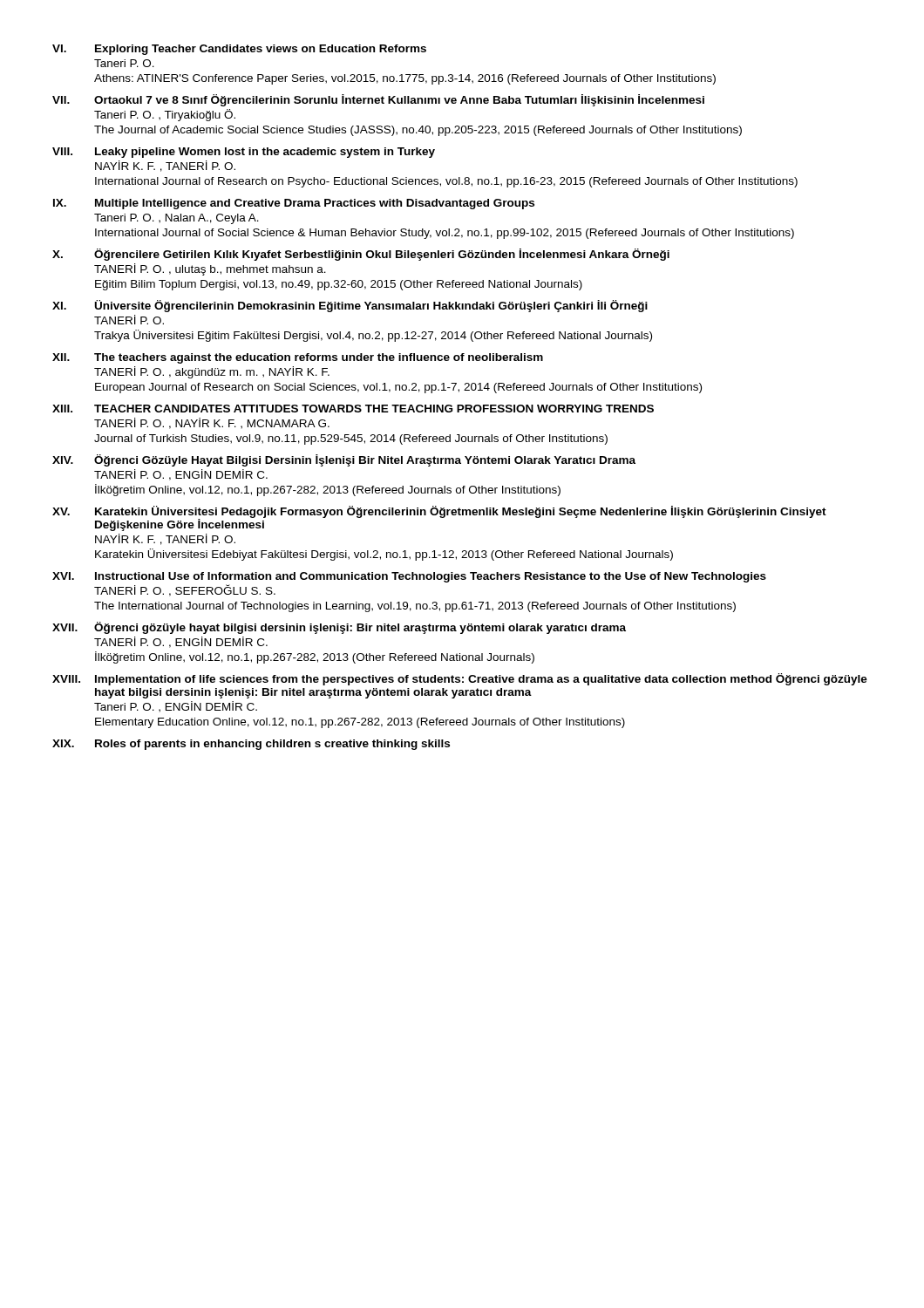Image resolution: width=924 pixels, height=1308 pixels.
Task: Navigate to the element starting "VII. Ortaokul 7 ve 8"
Action: click(462, 115)
